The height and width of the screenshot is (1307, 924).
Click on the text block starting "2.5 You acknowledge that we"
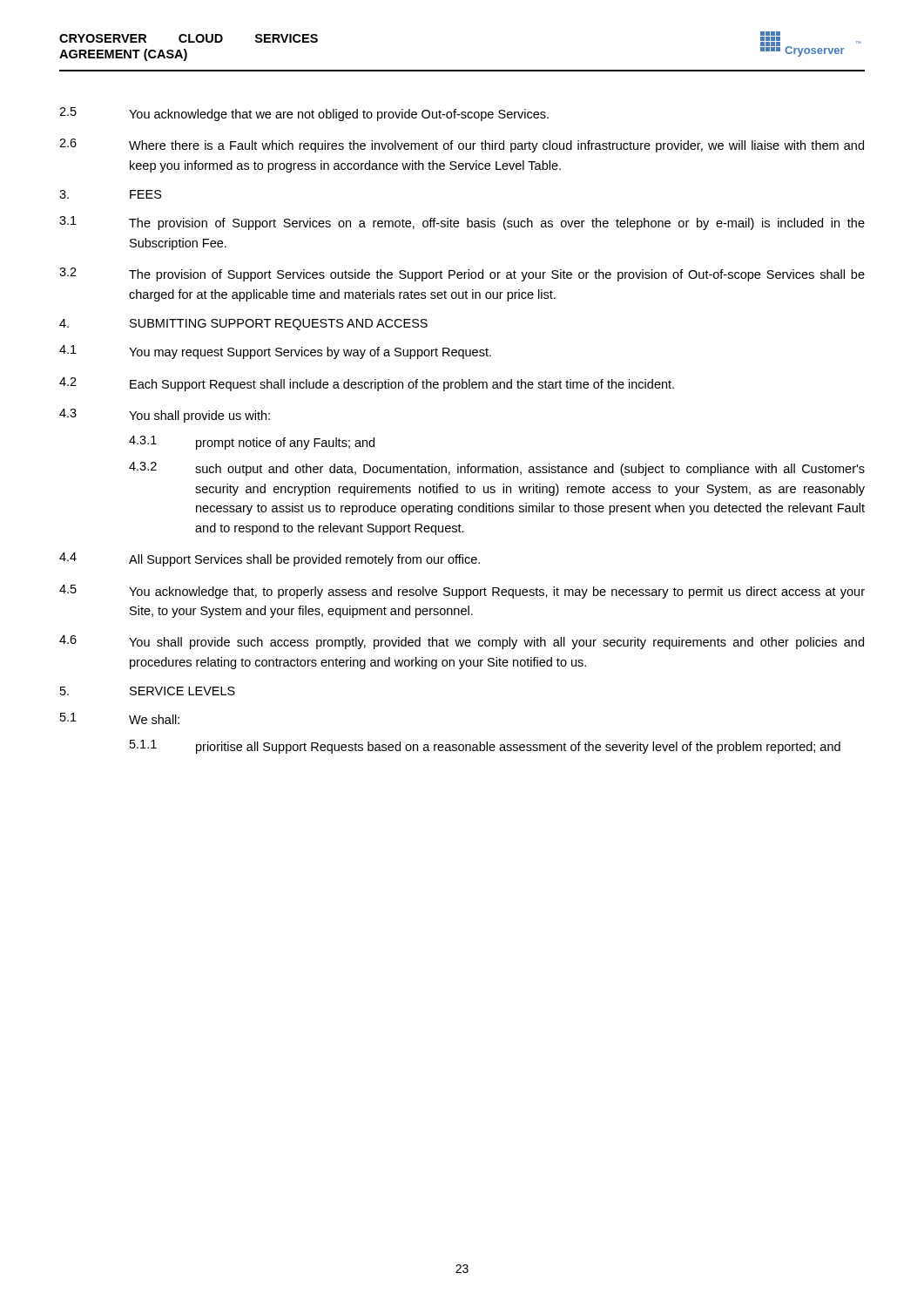tap(462, 114)
